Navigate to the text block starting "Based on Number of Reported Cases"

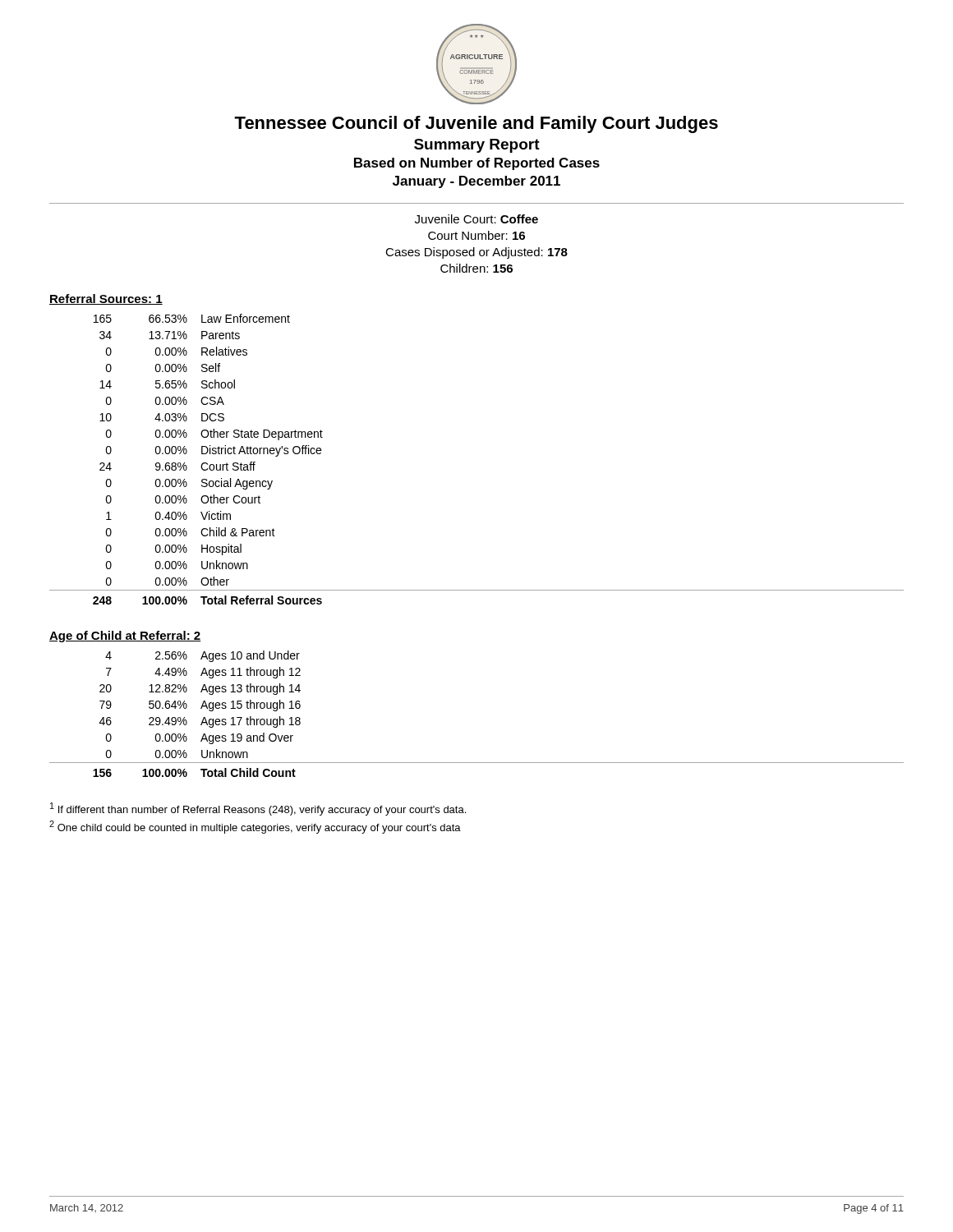coord(476,163)
